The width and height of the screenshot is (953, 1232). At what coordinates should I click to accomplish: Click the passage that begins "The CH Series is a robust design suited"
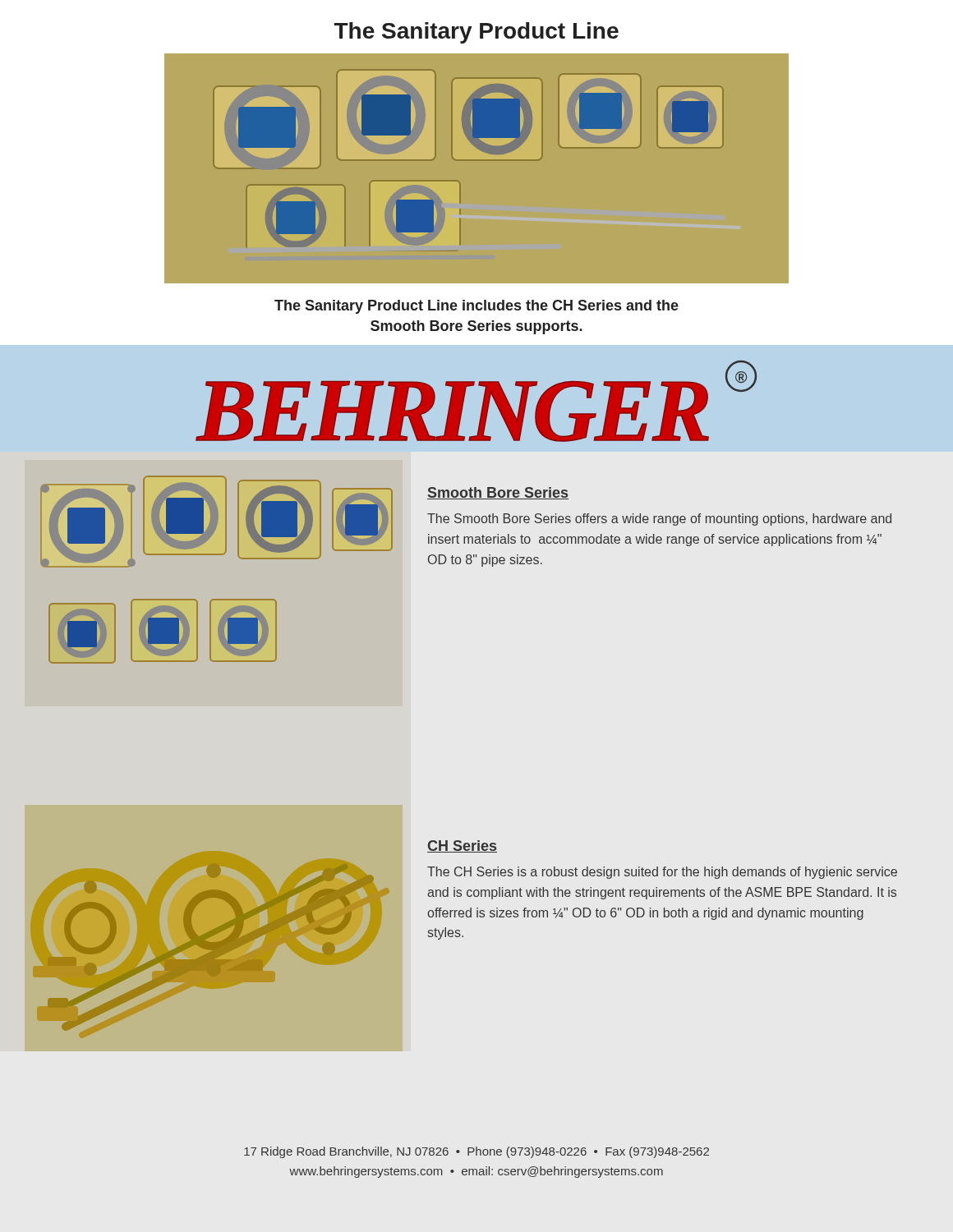662,902
